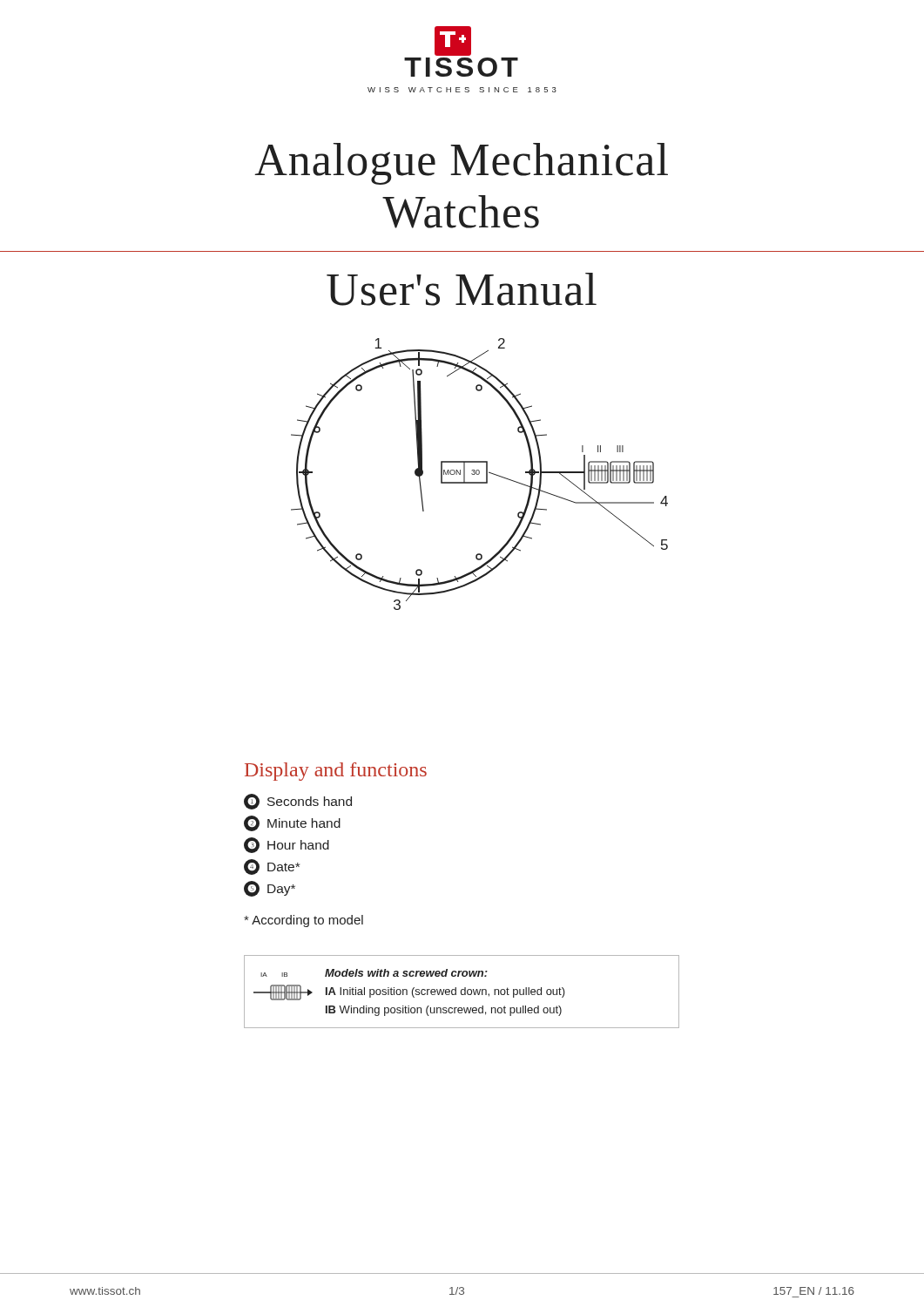Find the text block starting "❶ Seconds hand"
Viewport: 924px width, 1307px height.
pos(298,802)
